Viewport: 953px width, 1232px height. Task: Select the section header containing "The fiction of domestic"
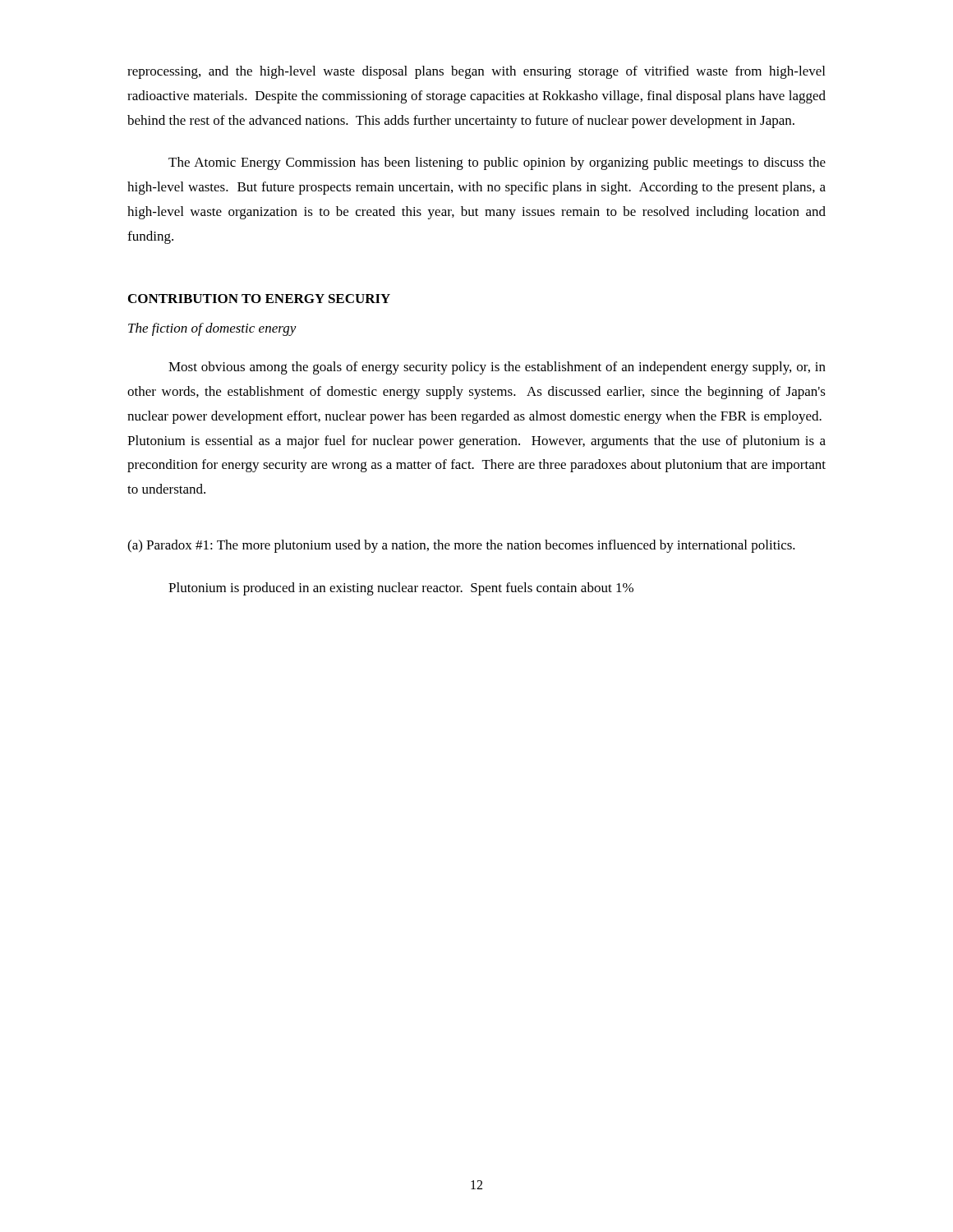coord(212,328)
